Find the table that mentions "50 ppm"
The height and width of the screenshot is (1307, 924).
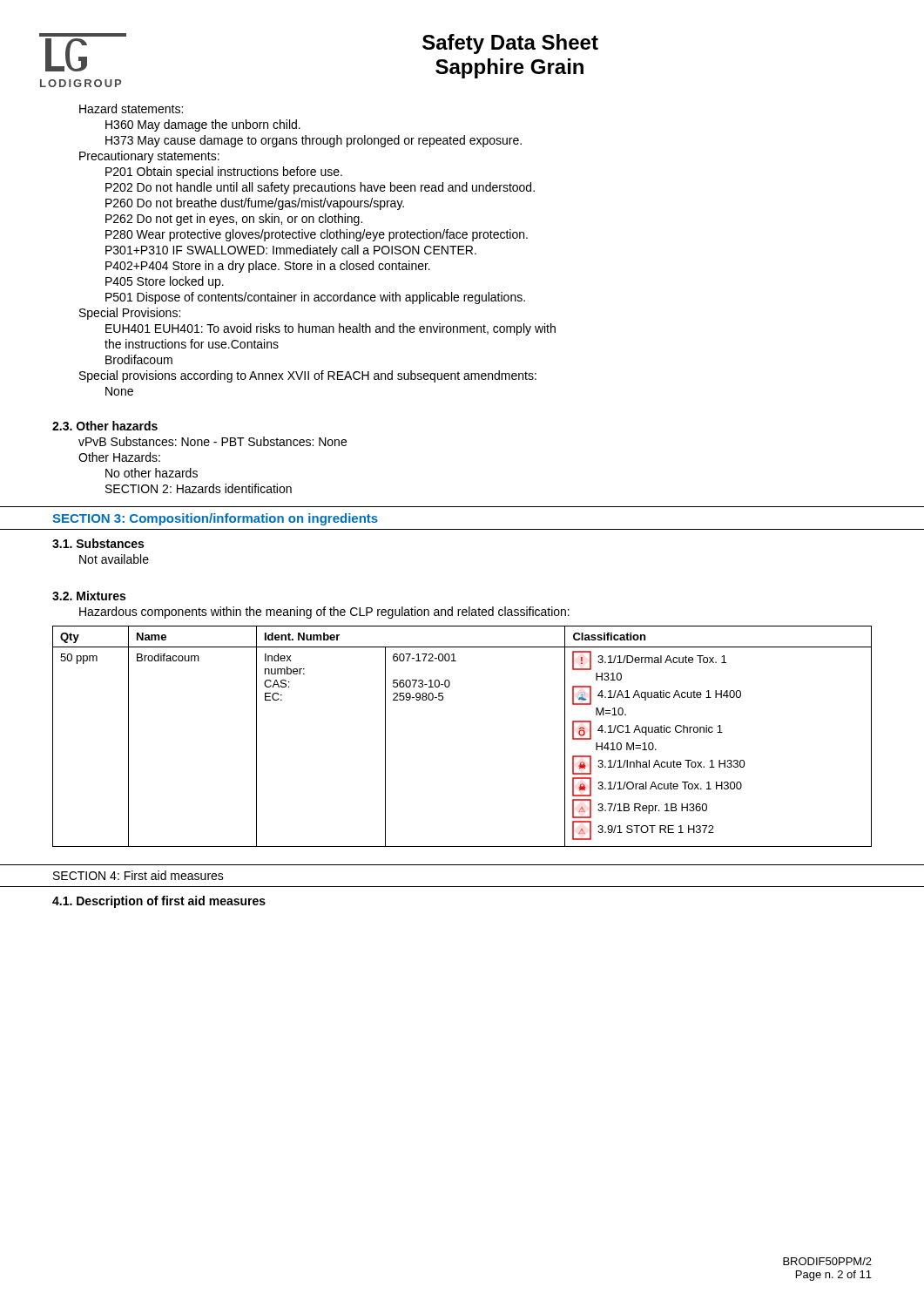(462, 736)
